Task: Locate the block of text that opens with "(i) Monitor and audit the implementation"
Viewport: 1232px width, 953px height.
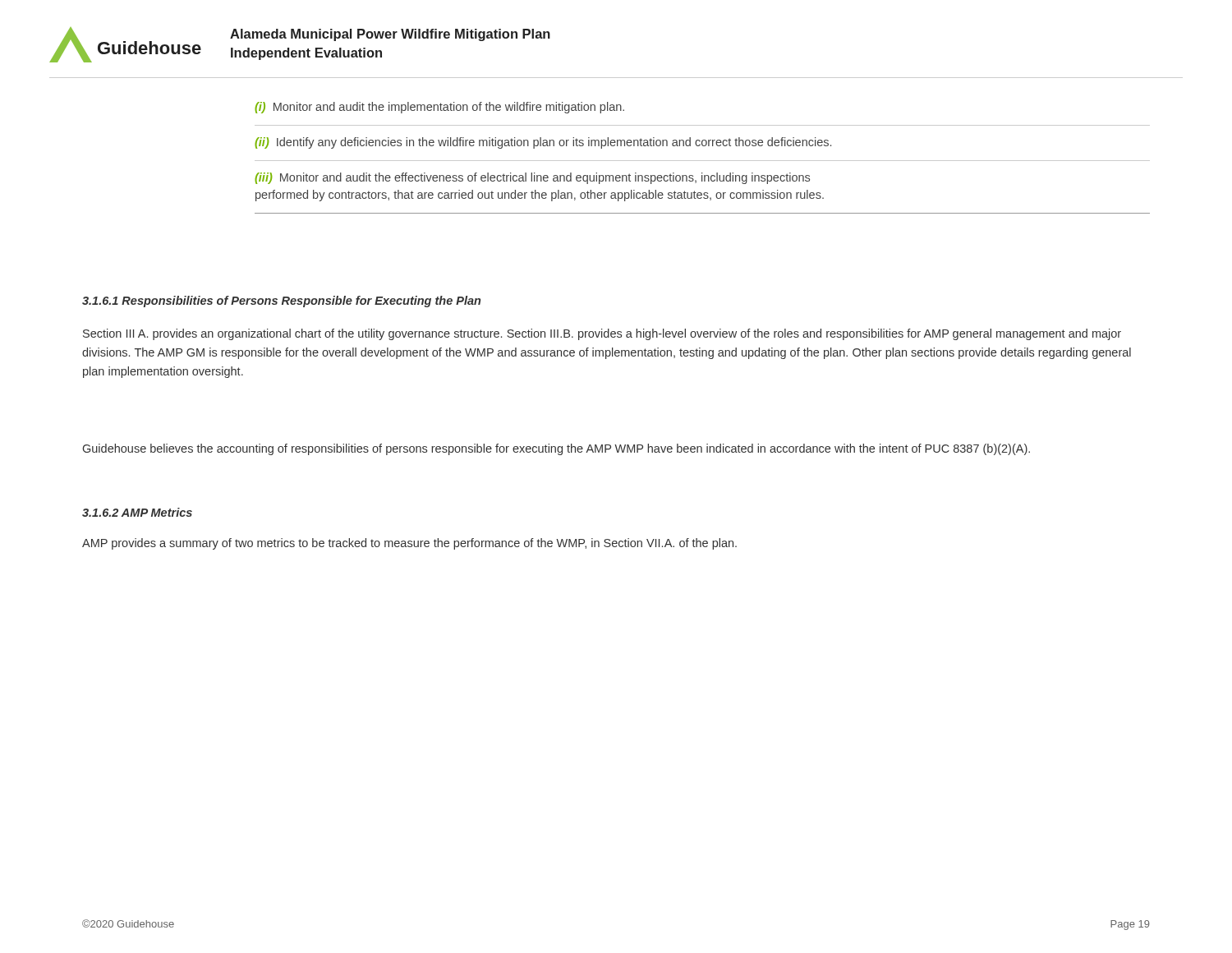Action: pos(440,107)
